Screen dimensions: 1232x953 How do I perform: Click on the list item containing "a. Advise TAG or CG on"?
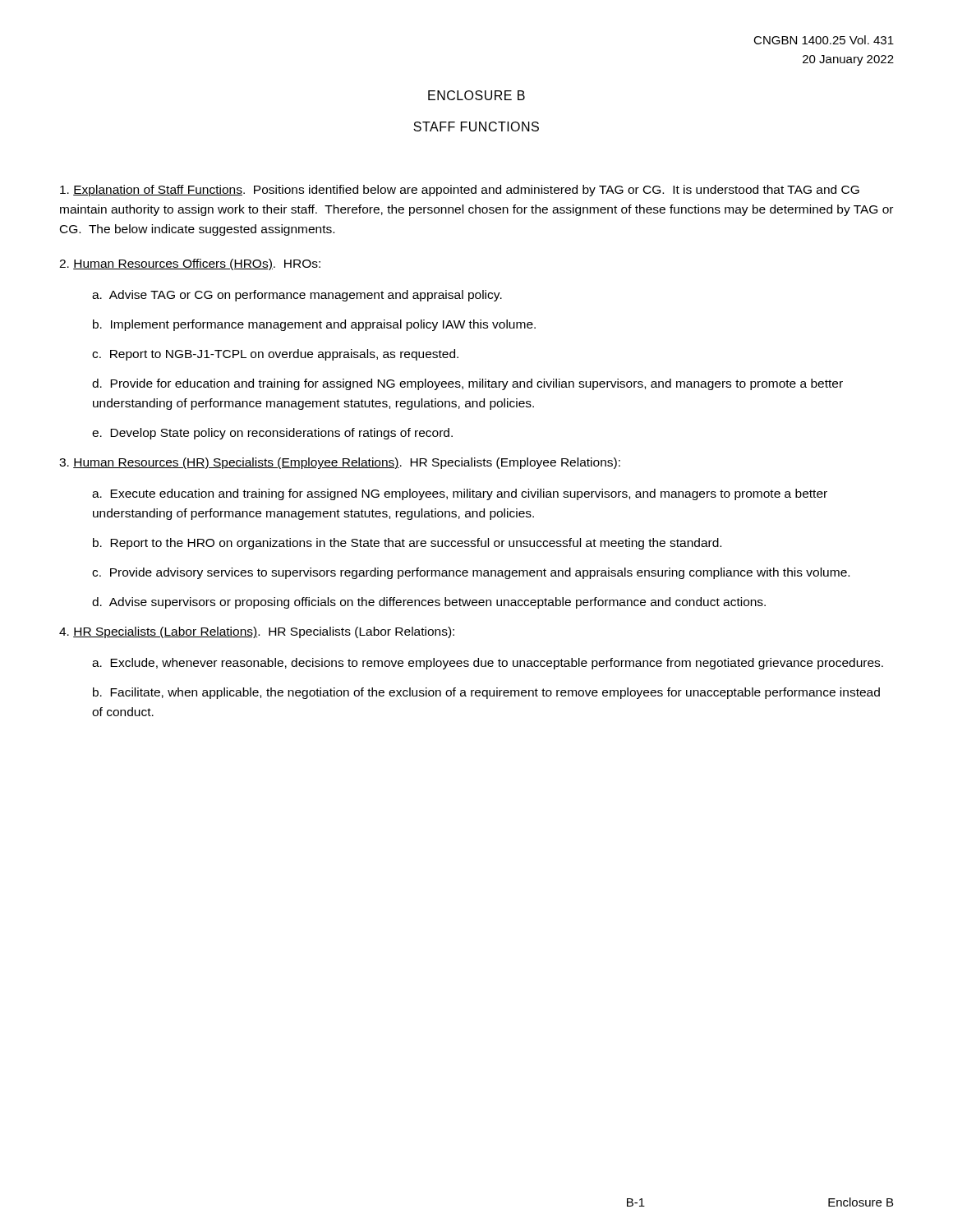tap(297, 295)
